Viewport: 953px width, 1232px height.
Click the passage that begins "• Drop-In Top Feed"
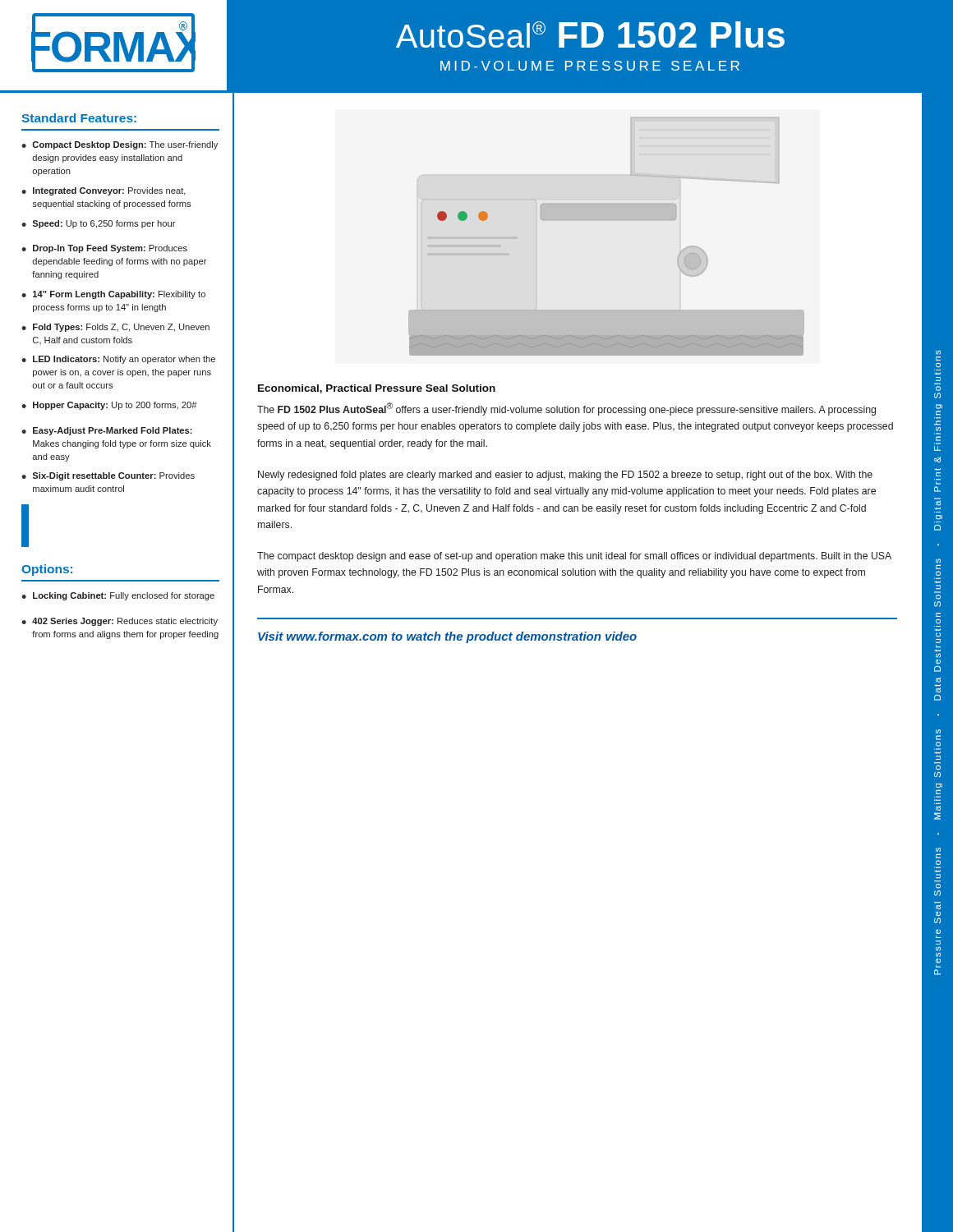[x=120, y=262]
